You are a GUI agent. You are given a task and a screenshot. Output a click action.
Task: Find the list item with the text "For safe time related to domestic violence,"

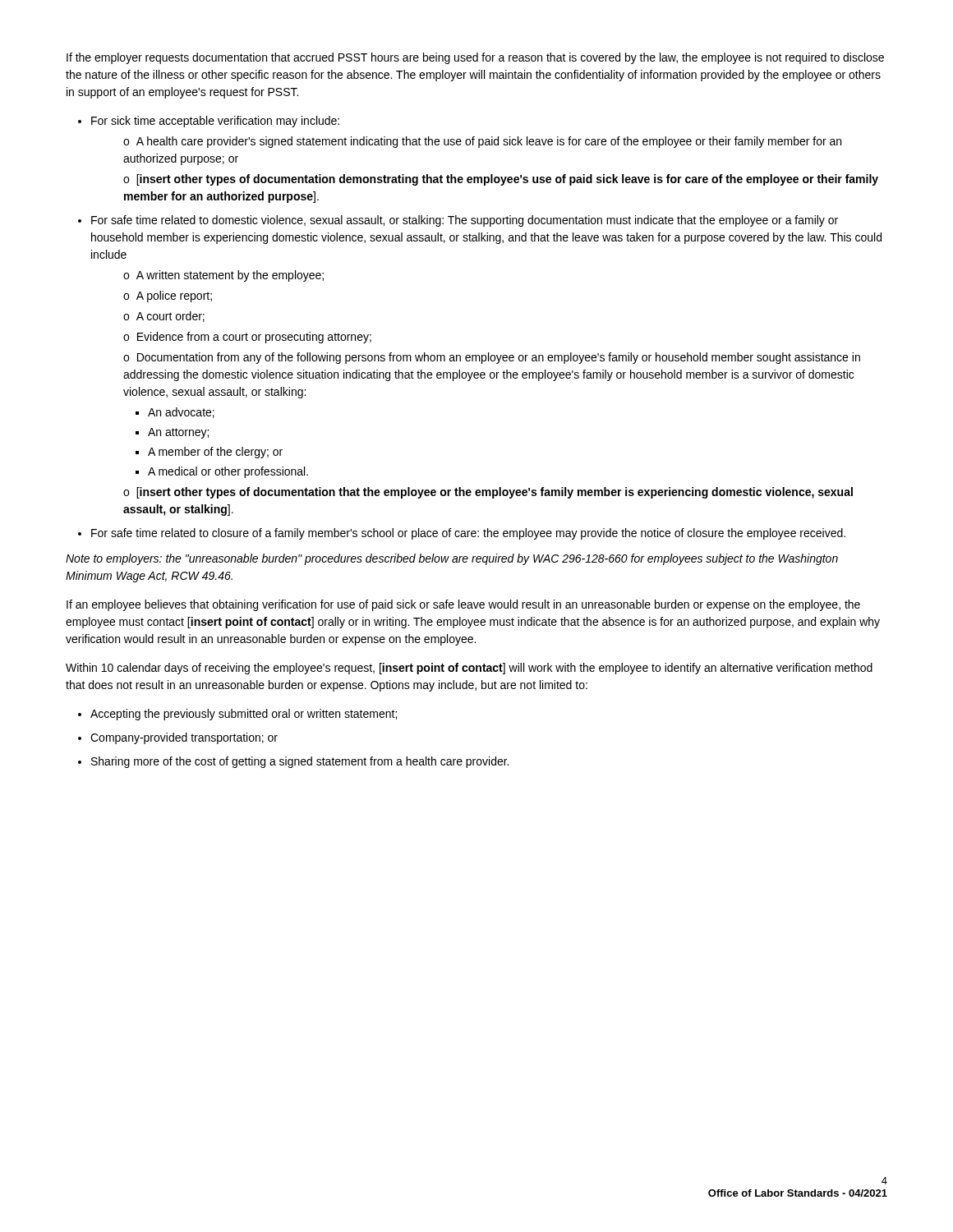489,366
